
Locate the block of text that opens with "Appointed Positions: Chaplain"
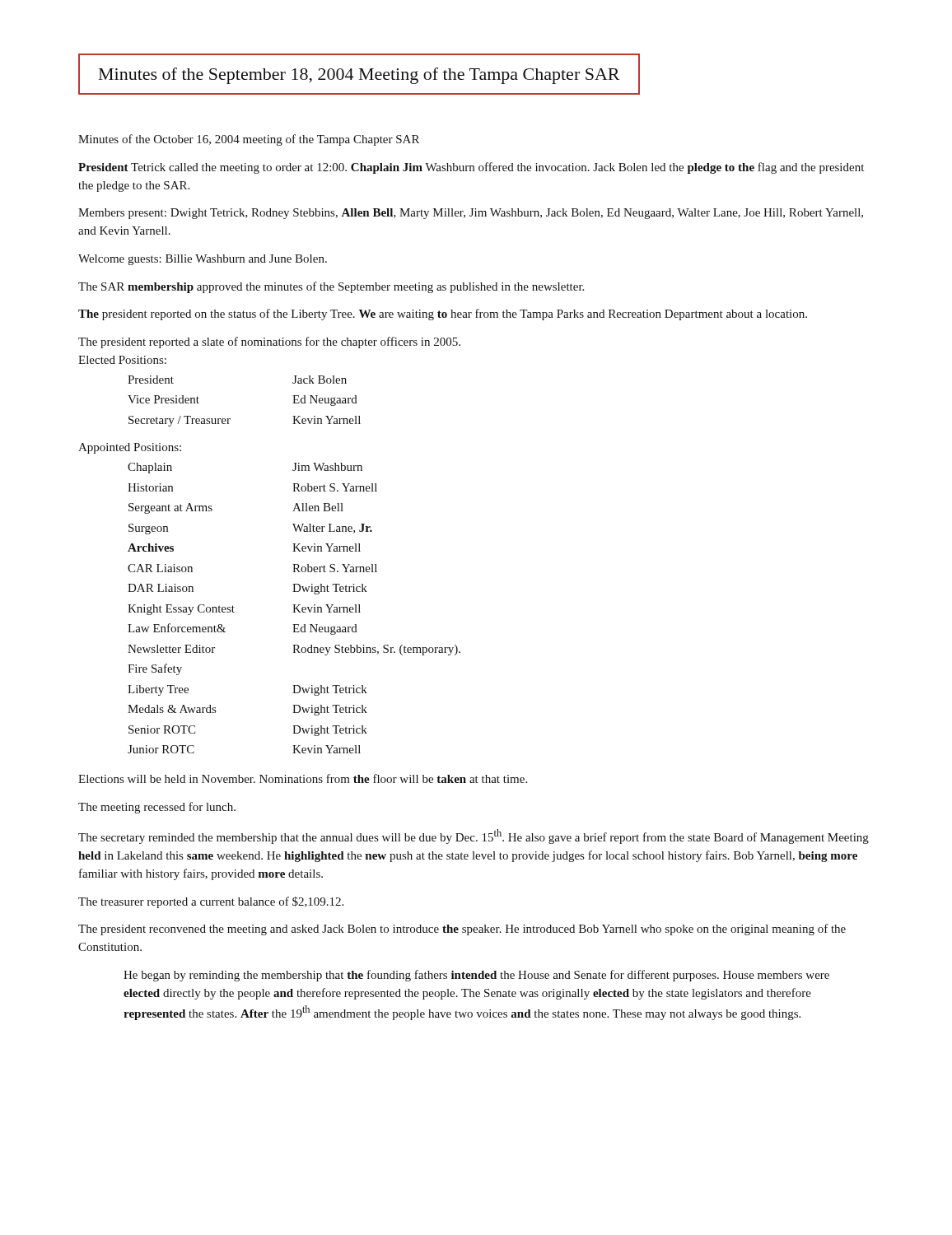[x=130, y=448]
